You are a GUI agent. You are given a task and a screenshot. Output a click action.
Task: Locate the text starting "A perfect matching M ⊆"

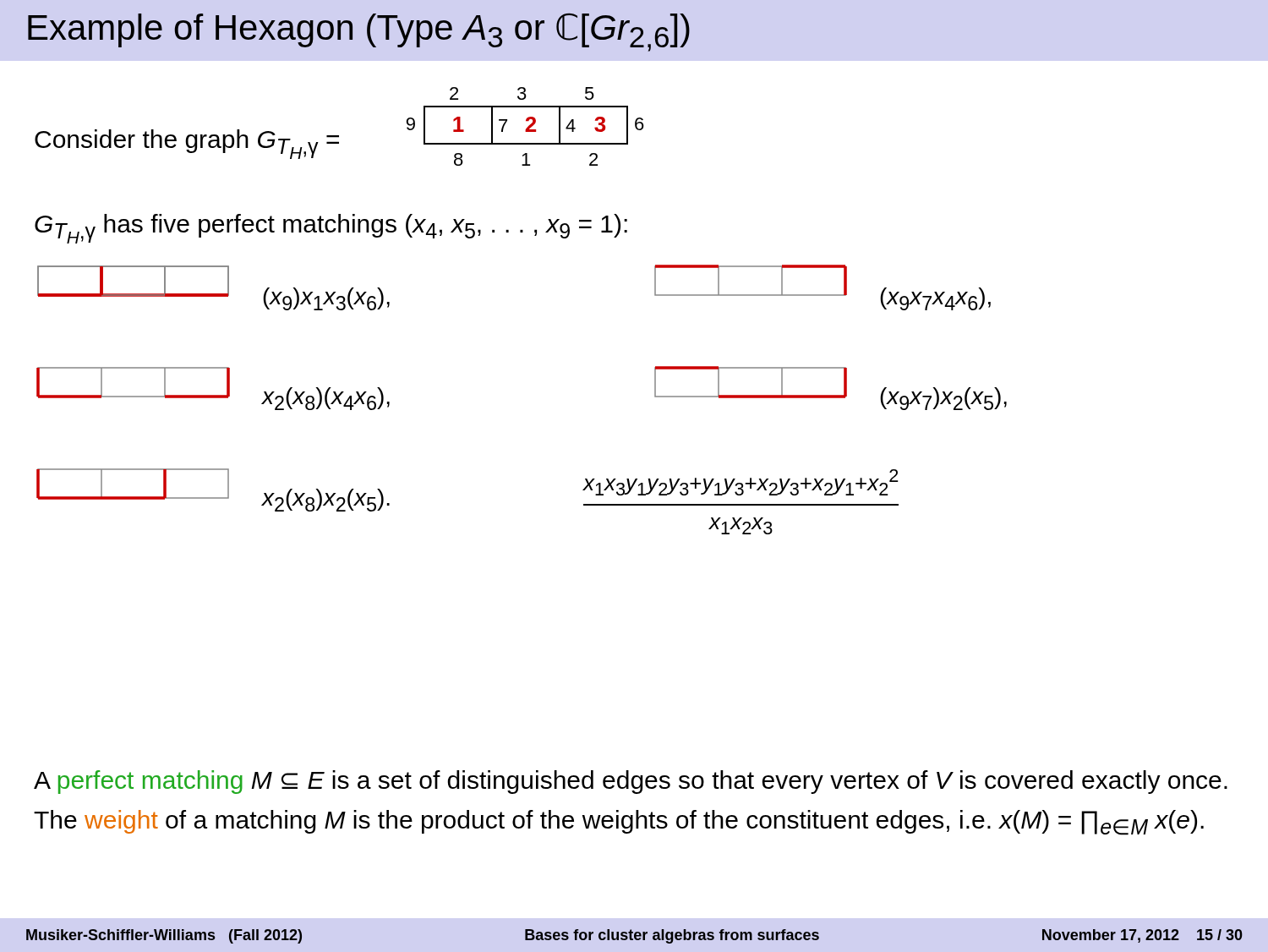coord(632,802)
